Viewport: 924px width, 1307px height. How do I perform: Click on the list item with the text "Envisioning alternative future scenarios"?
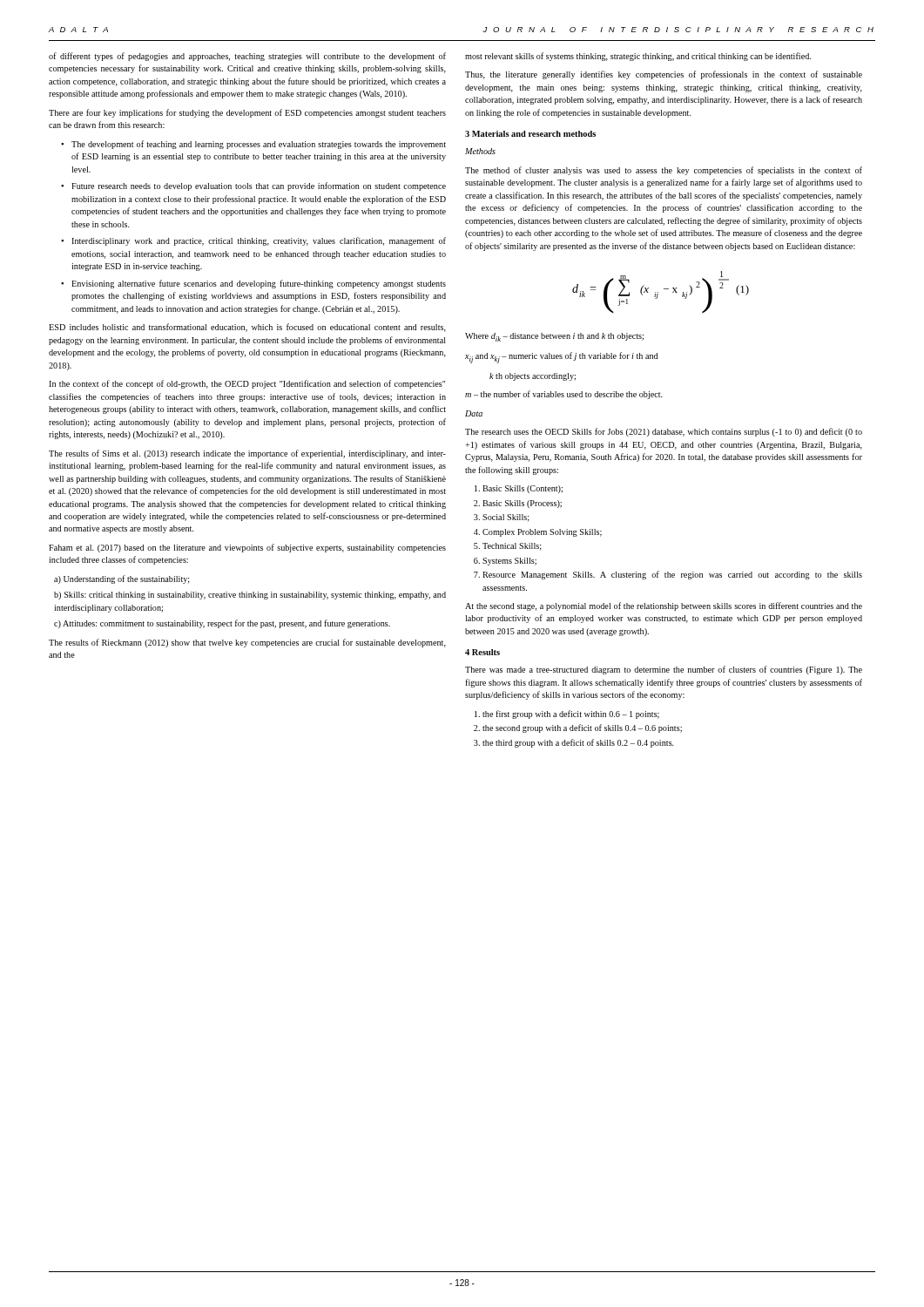[259, 296]
